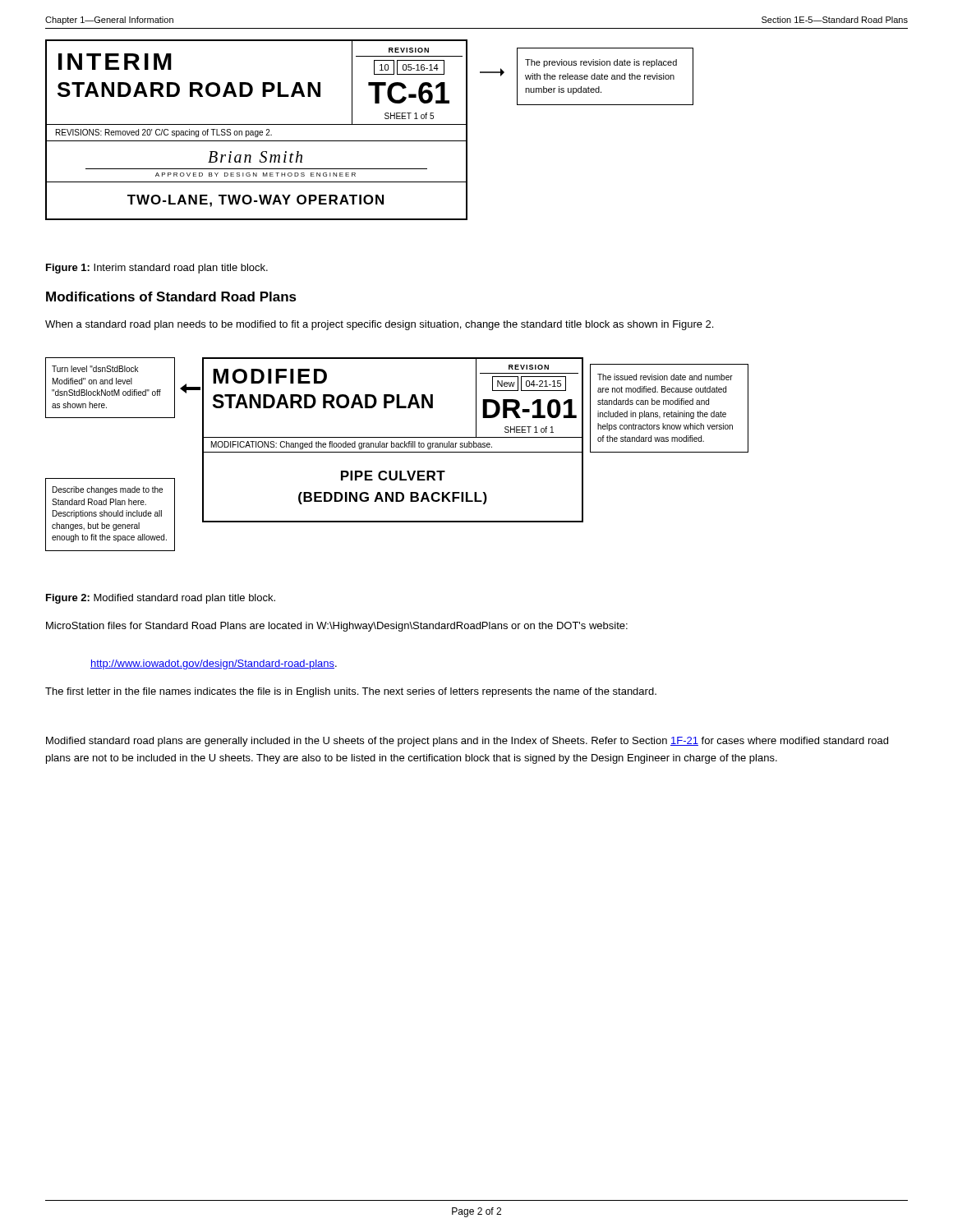953x1232 pixels.
Task: Locate the block of text that opens with "When a standard road plan needs to"
Action: (x=380, y=324)
